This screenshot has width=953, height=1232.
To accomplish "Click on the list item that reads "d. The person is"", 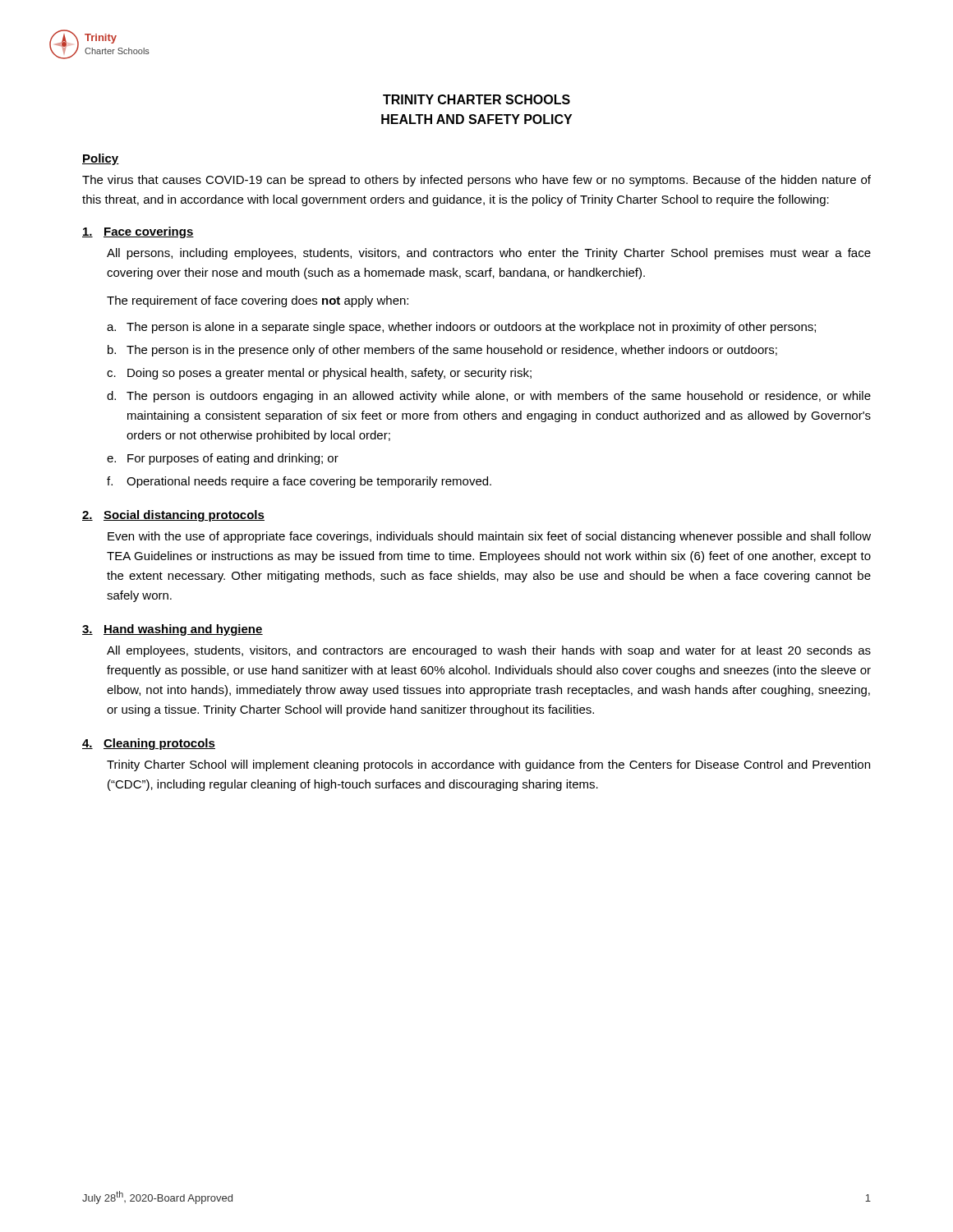I will [489, 416].
